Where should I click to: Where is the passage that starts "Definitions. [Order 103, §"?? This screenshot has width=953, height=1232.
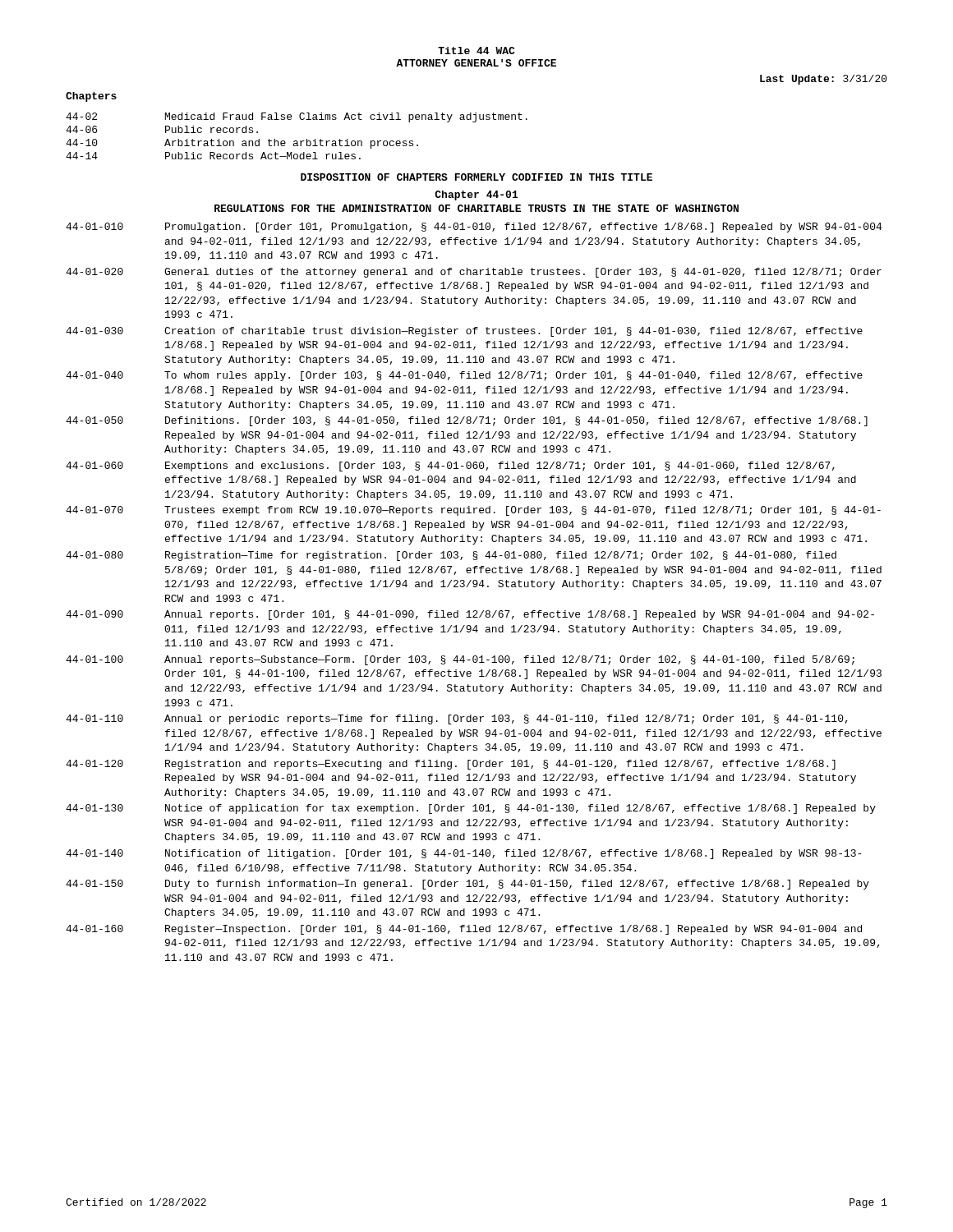(x=517, y=435)
